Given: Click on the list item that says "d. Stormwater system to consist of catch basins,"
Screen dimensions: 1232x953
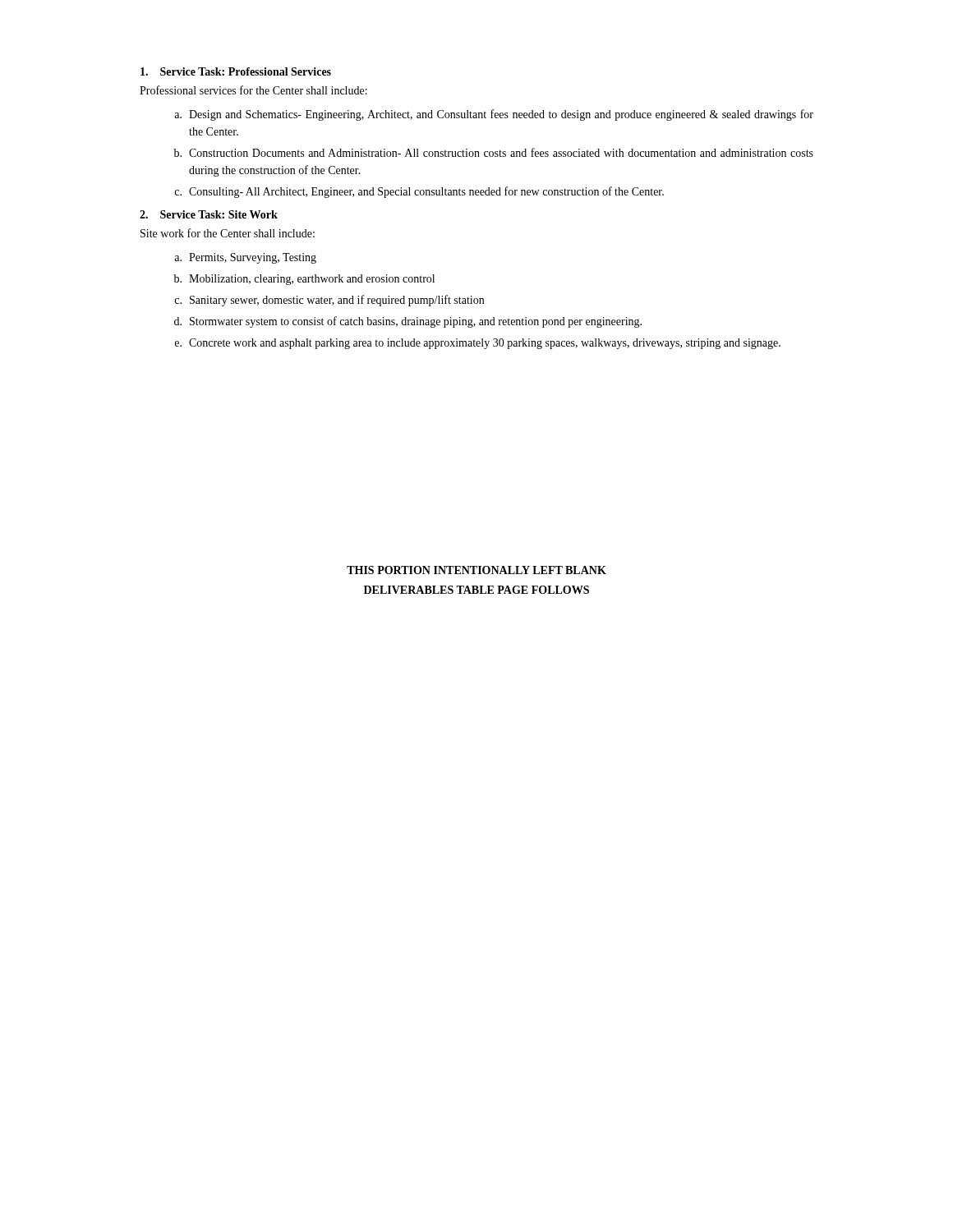Looking at the screenshot, I should point(476,322).
